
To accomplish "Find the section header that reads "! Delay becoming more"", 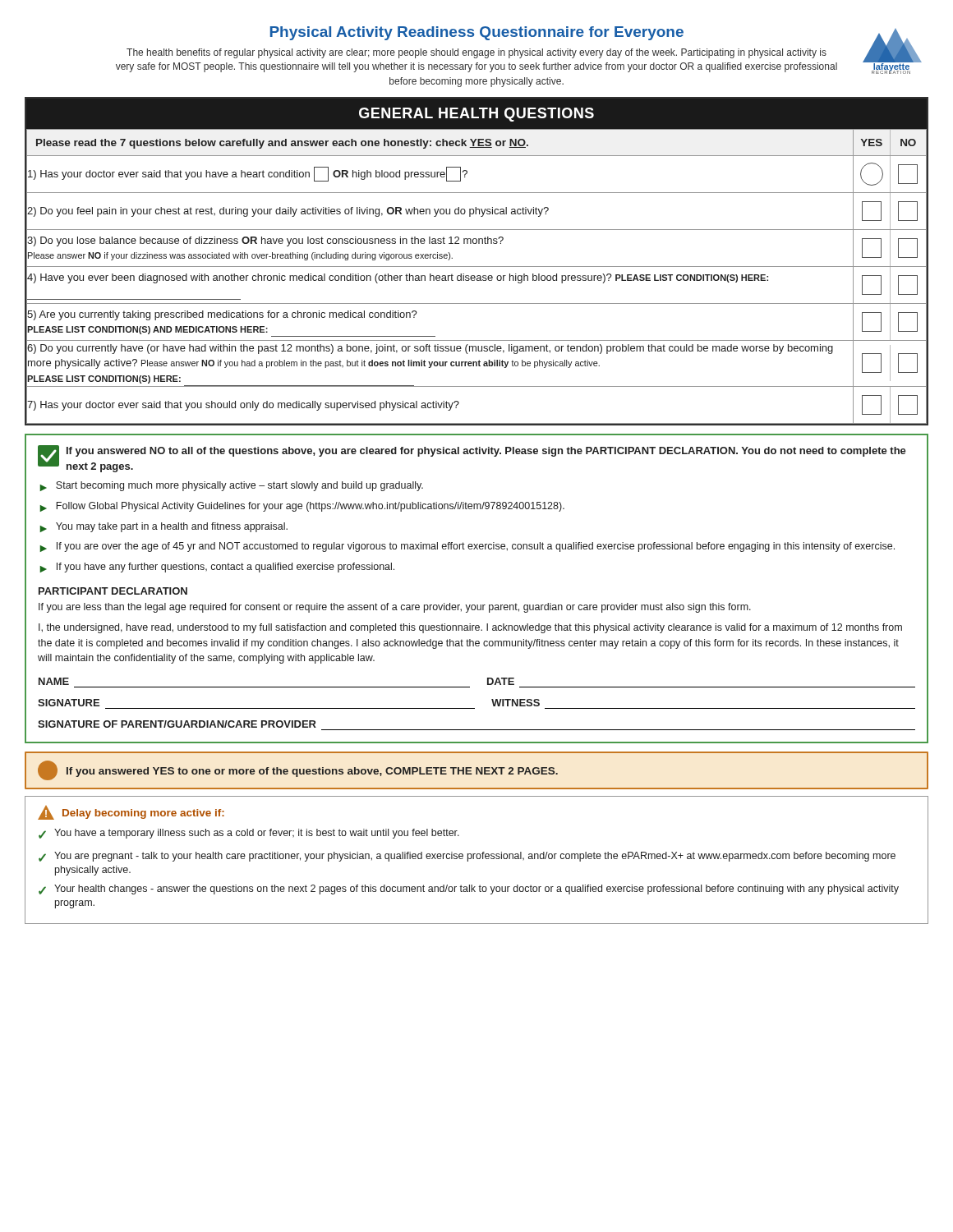I will (131, 812).
